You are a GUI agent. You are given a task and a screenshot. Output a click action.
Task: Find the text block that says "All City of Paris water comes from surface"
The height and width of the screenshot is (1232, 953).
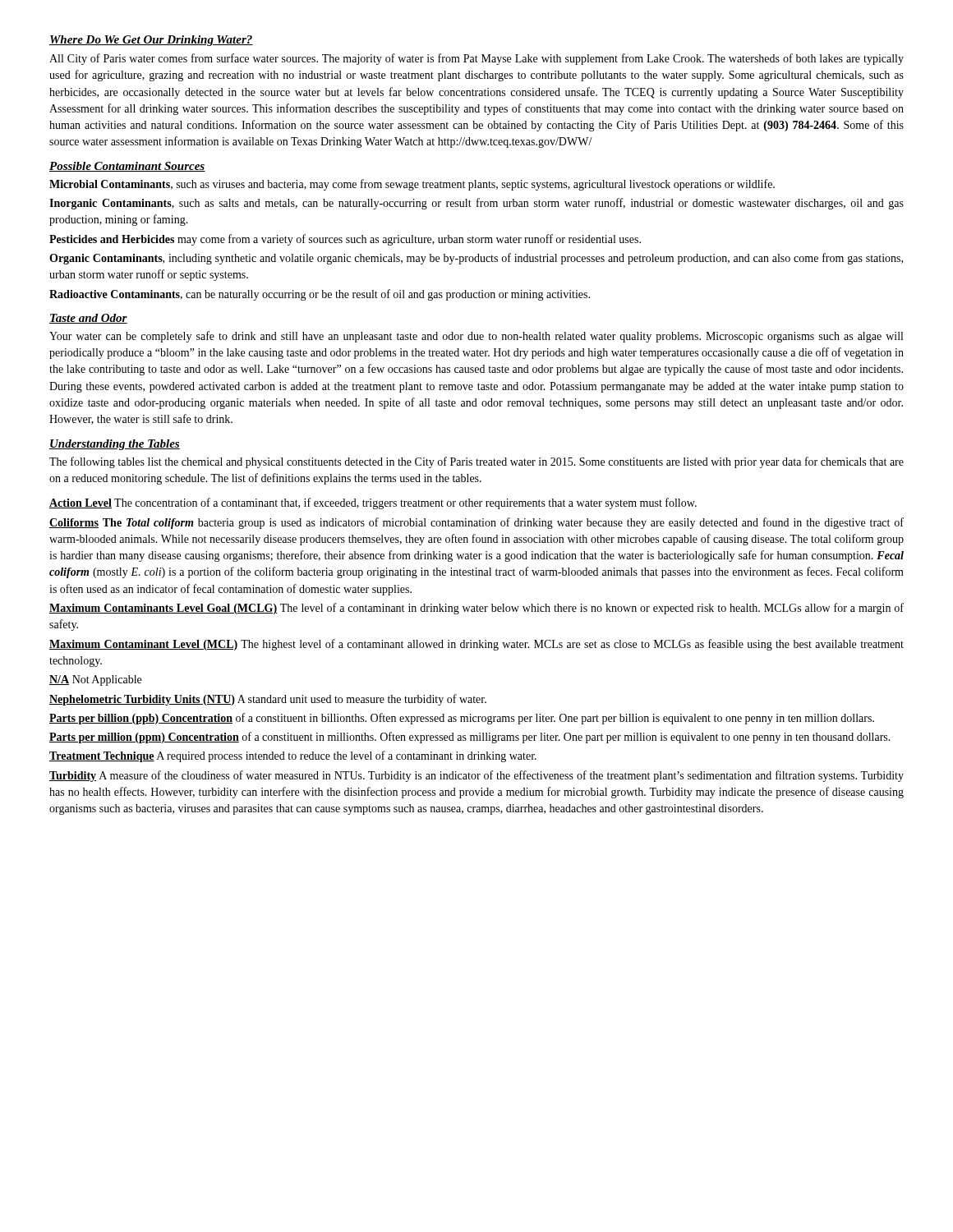coord(476,100)
